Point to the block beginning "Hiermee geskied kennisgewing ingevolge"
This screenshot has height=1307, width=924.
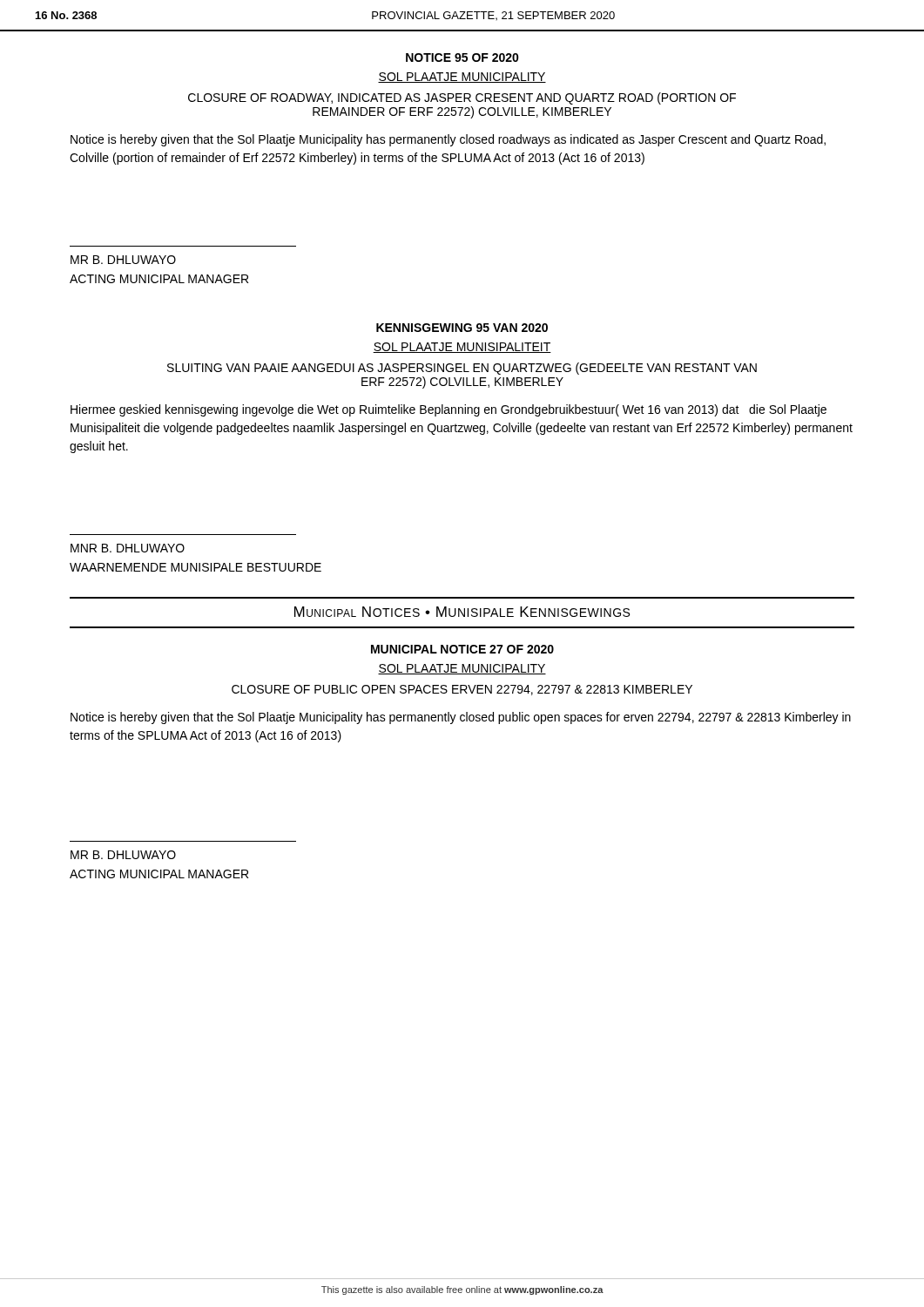click(461, 428)
